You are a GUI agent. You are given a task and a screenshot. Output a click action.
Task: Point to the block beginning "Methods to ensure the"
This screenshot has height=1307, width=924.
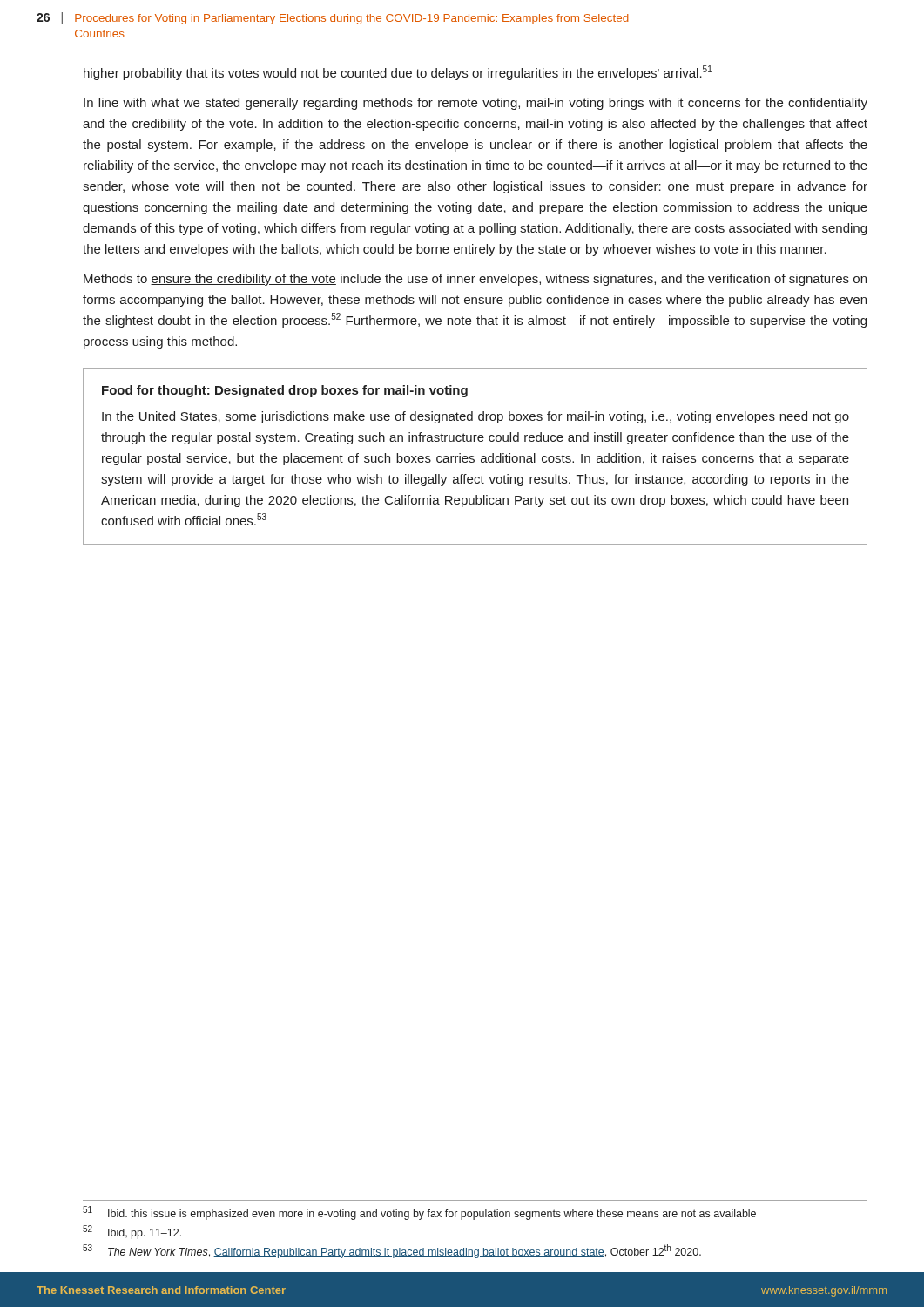(475, 310)
